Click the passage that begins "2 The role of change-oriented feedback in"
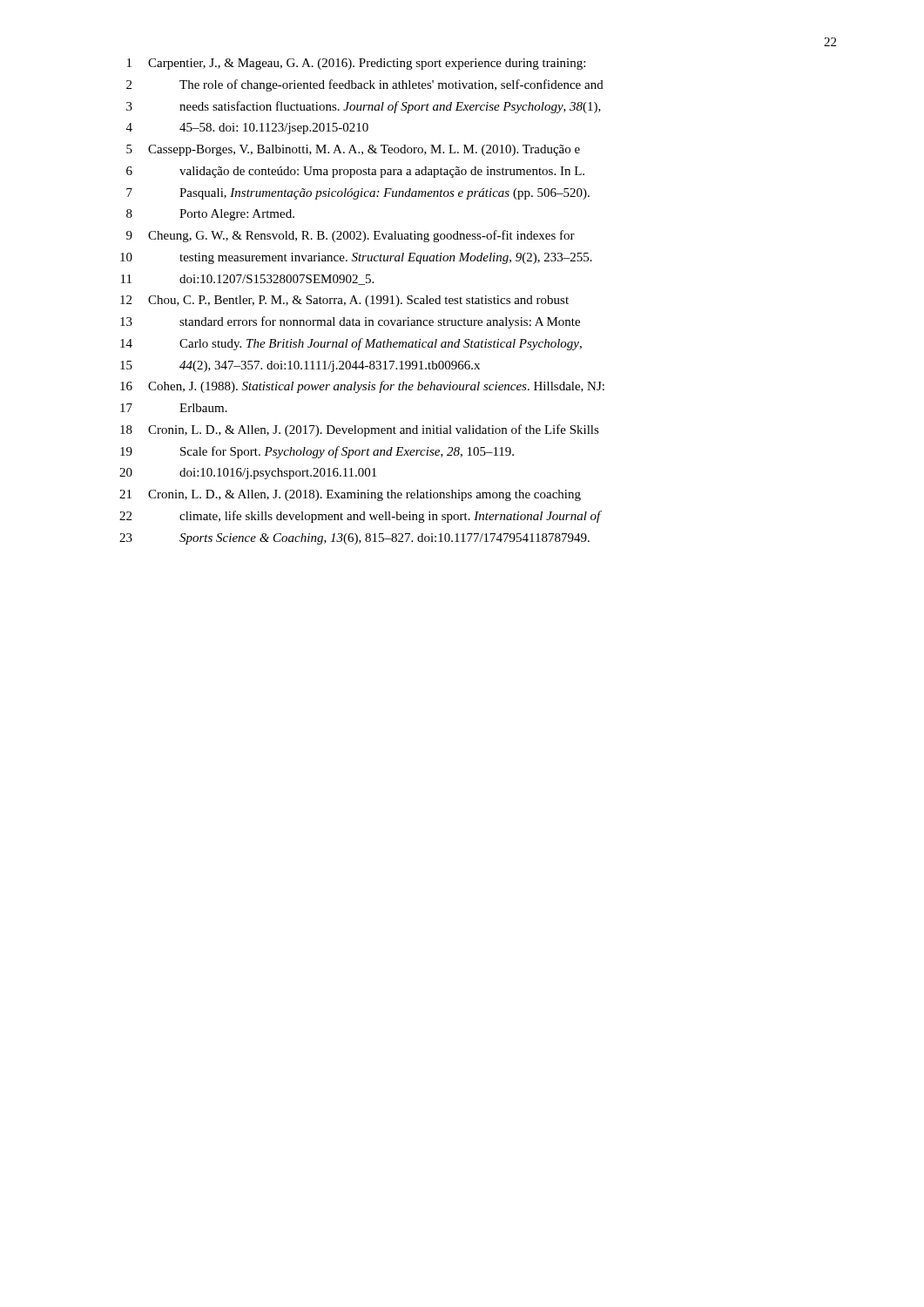Image resolution: width=924 pixels, height=1307 pixels. (462, 85)
